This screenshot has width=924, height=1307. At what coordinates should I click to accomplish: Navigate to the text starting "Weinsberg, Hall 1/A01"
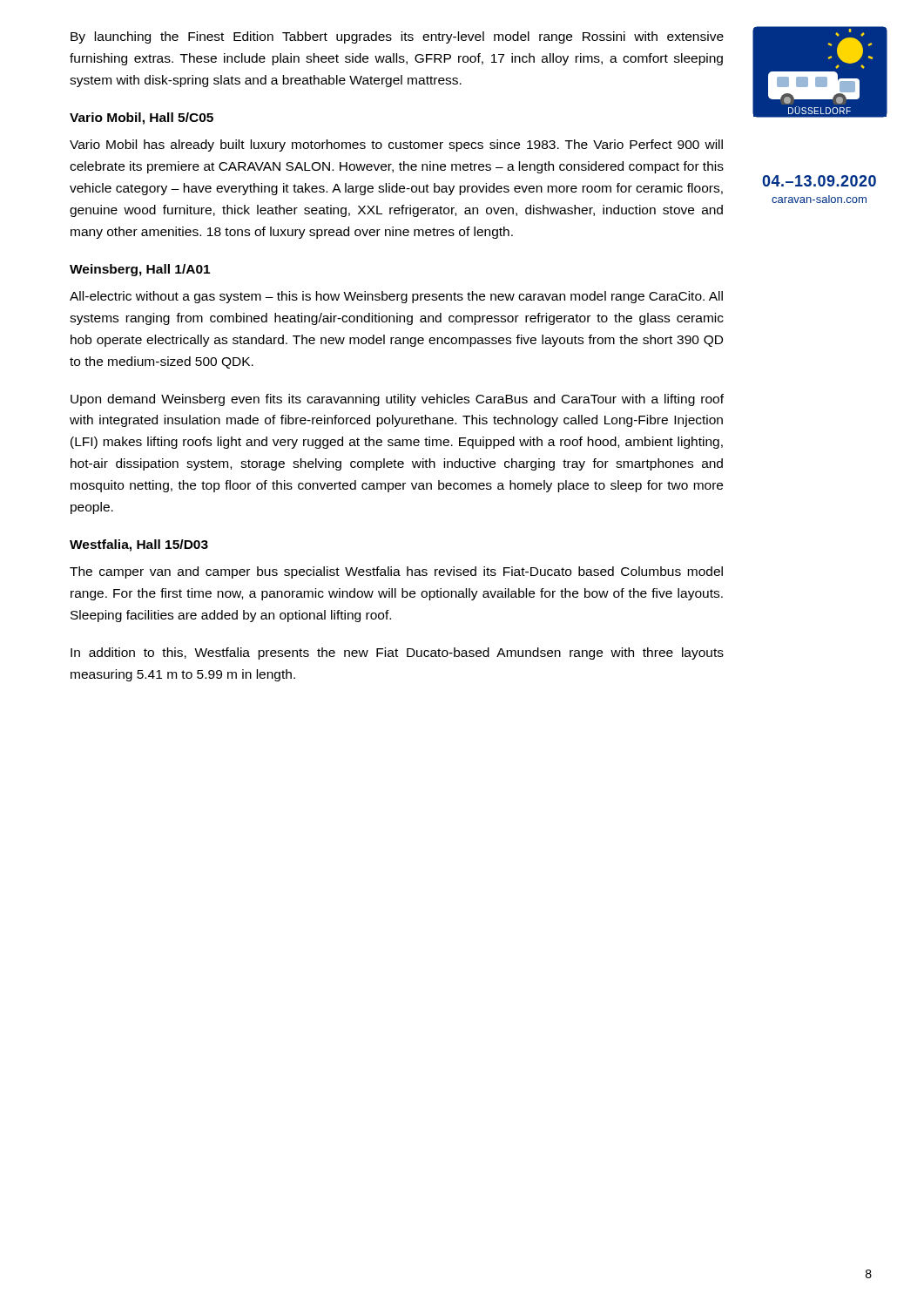tap(140, 269)
